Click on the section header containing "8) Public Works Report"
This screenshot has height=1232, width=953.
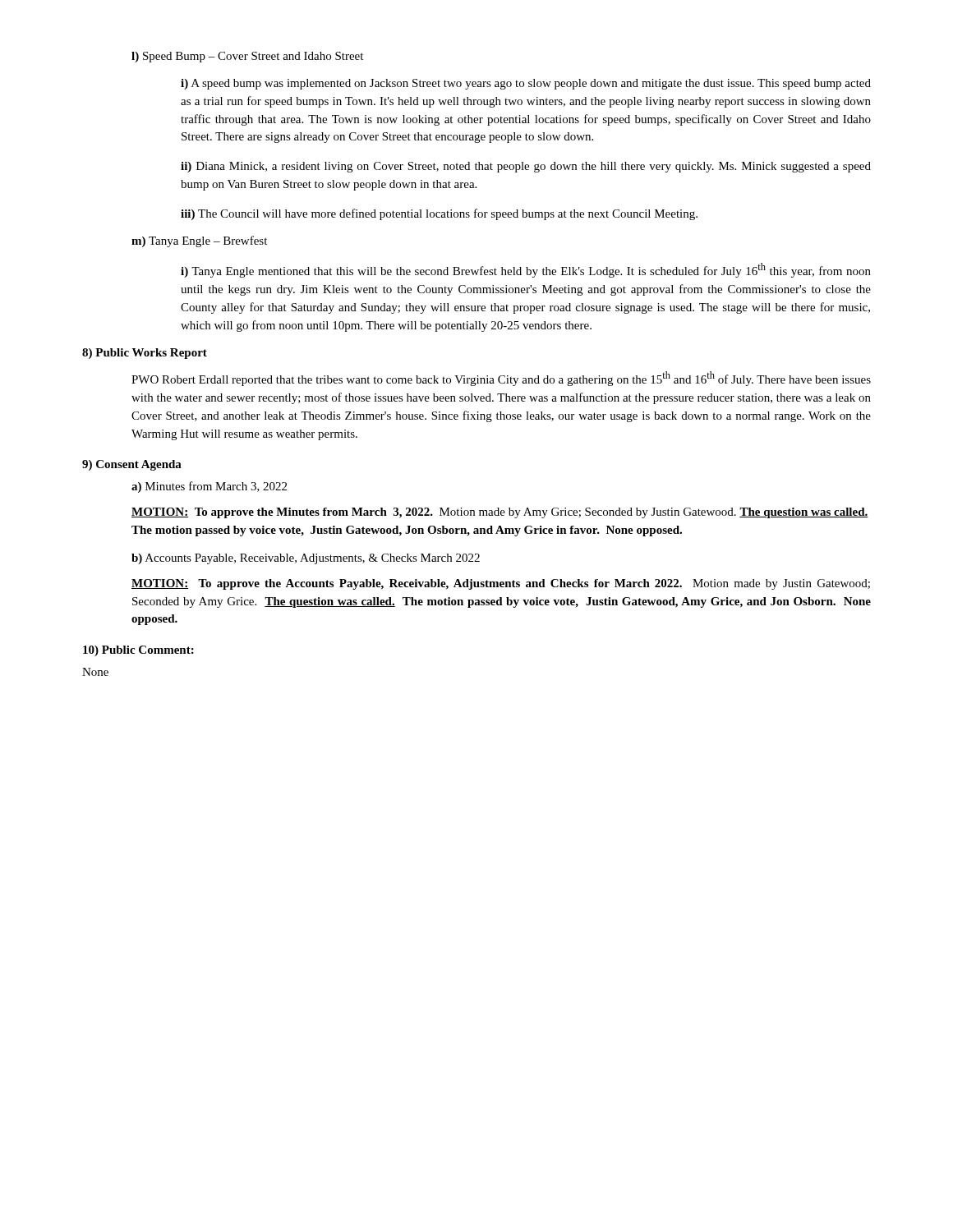pos(145,353)
